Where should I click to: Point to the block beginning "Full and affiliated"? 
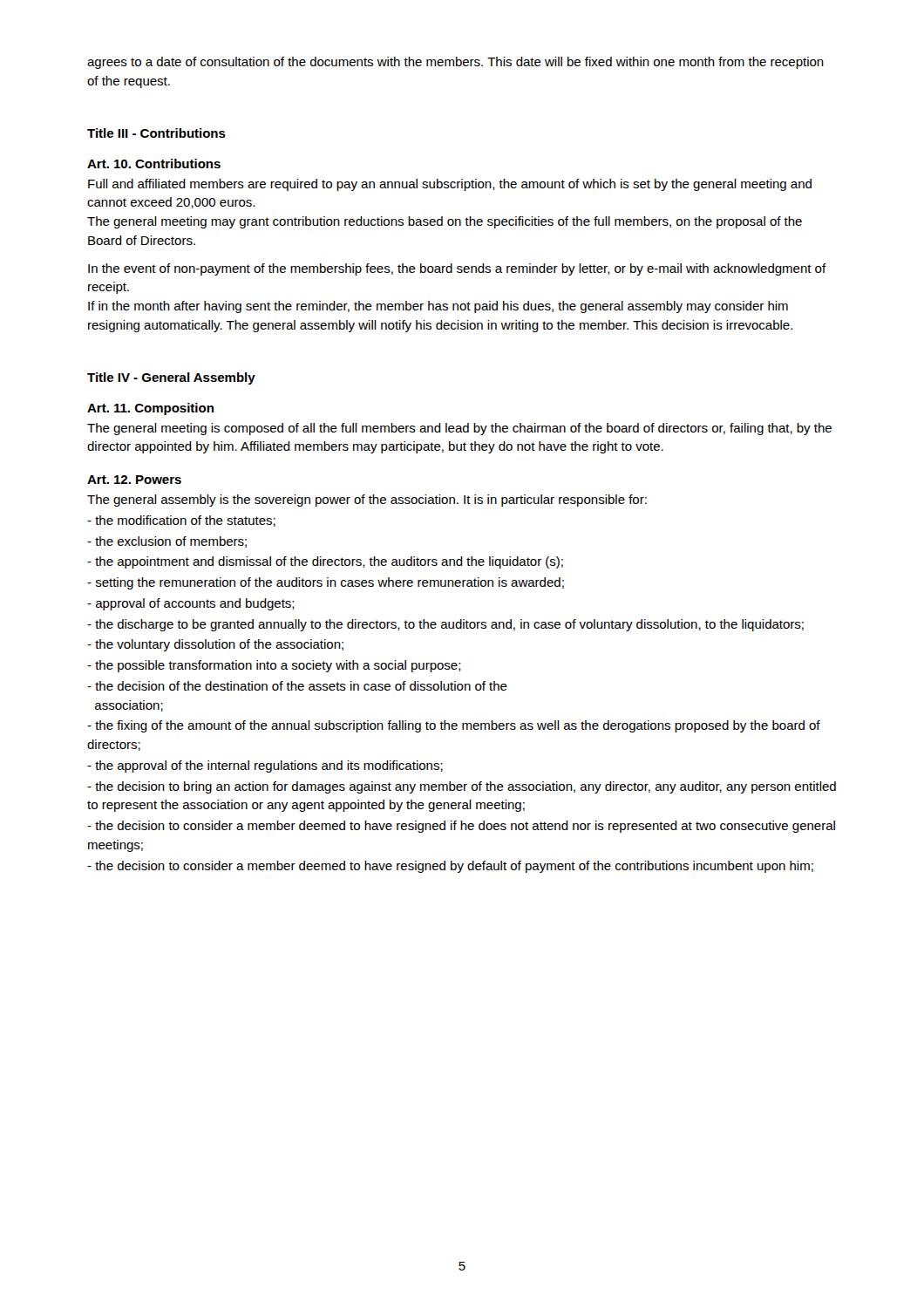click(x=462, y=254)
